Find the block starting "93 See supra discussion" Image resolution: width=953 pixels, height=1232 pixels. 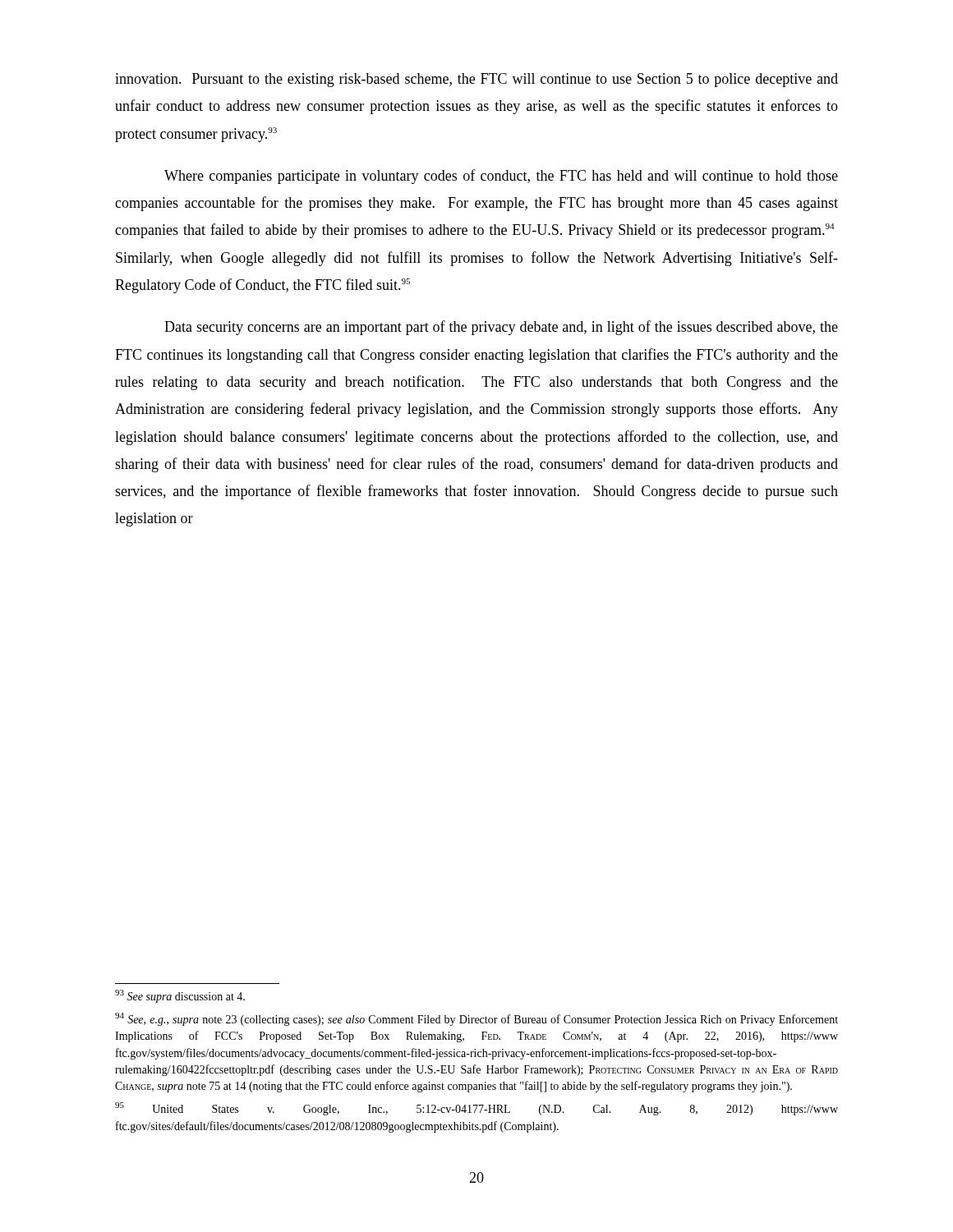(x=180, y=996)
